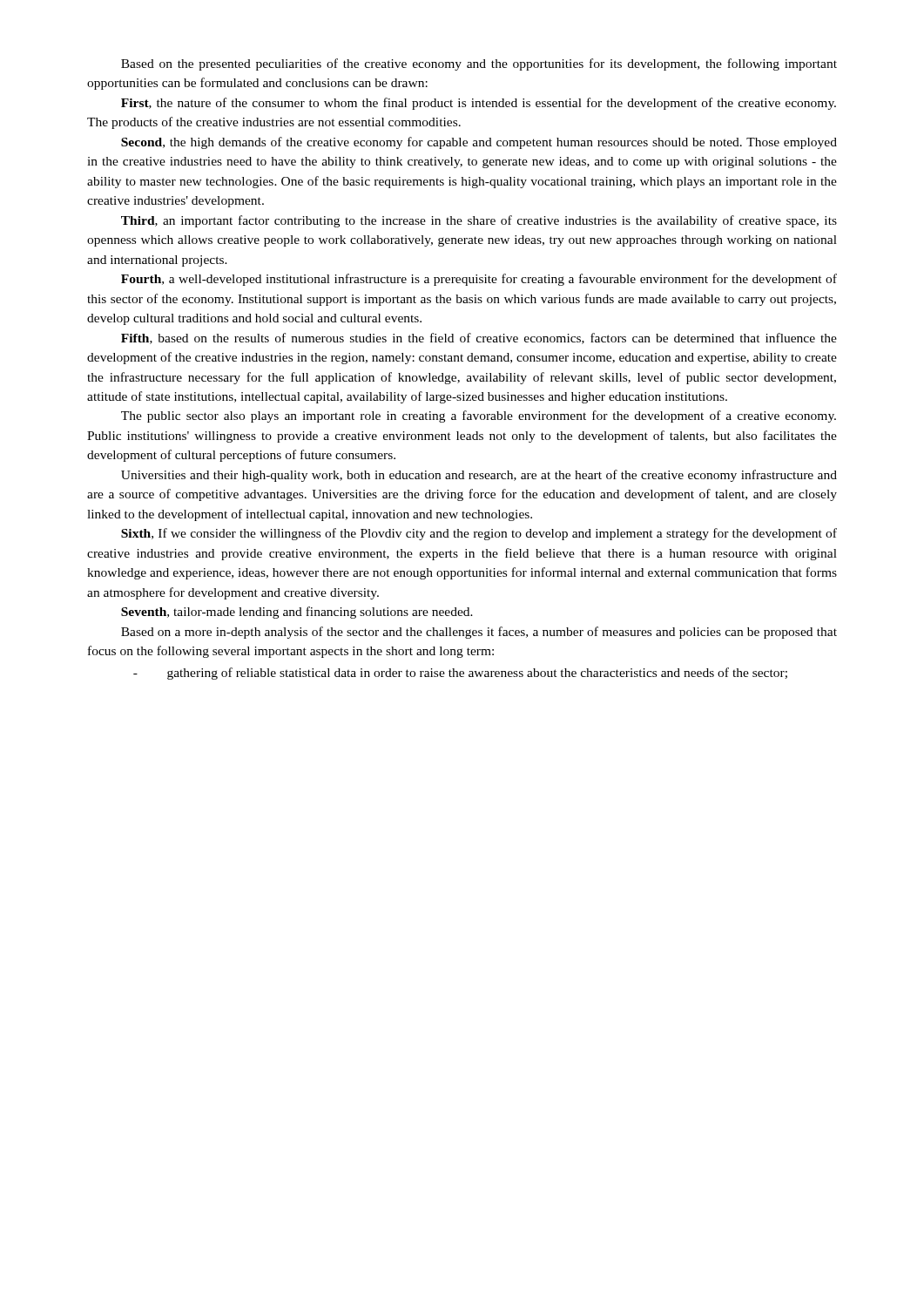Click the passage that begins "Universities and their high-quality"

[x=462, y=495]
